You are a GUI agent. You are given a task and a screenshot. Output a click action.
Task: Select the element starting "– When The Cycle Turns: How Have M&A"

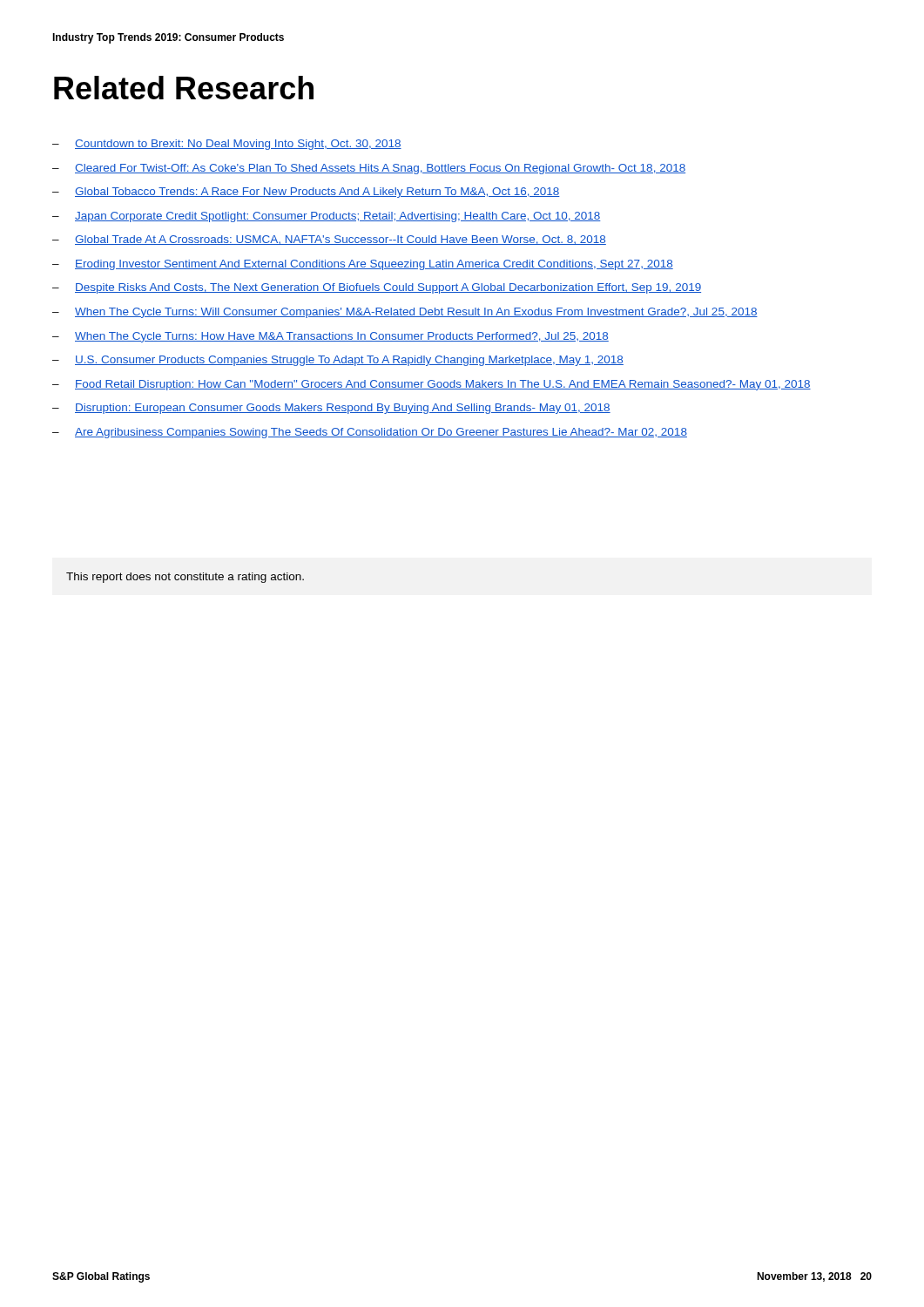coord(330,336)
